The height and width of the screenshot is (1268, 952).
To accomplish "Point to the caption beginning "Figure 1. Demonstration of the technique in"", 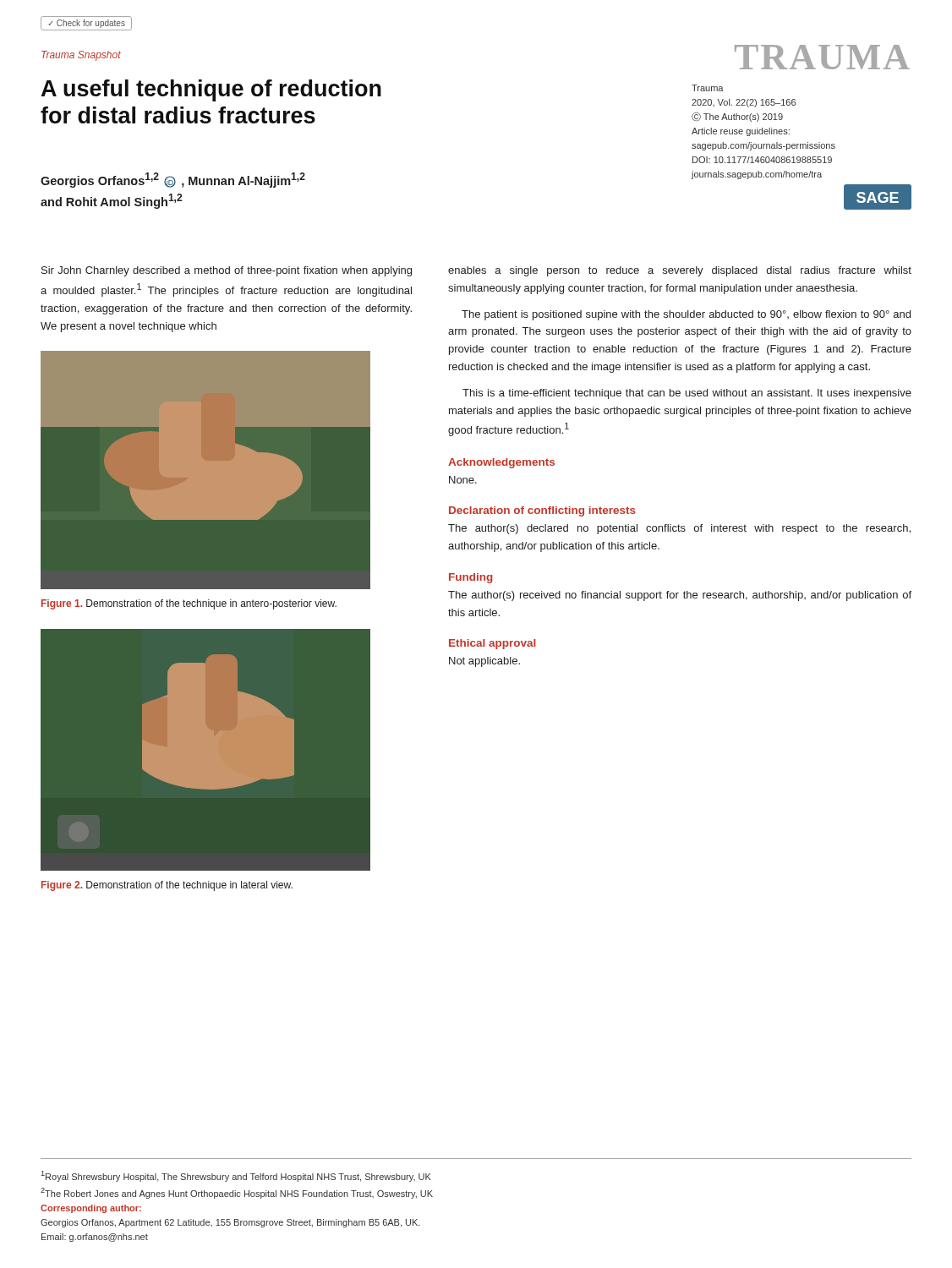I will 189,603.
